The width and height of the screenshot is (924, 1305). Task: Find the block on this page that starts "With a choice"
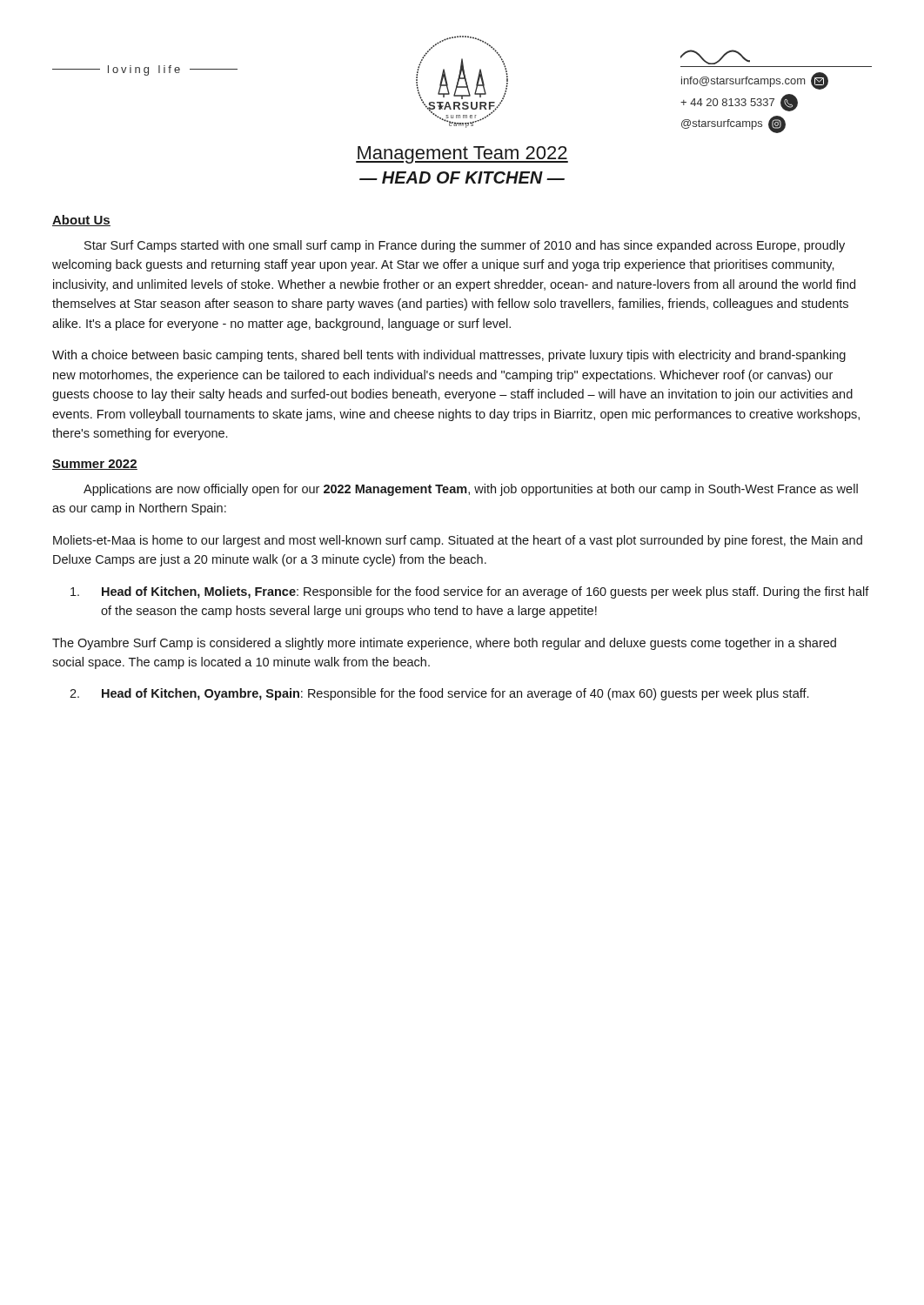(x=456, y=394)
